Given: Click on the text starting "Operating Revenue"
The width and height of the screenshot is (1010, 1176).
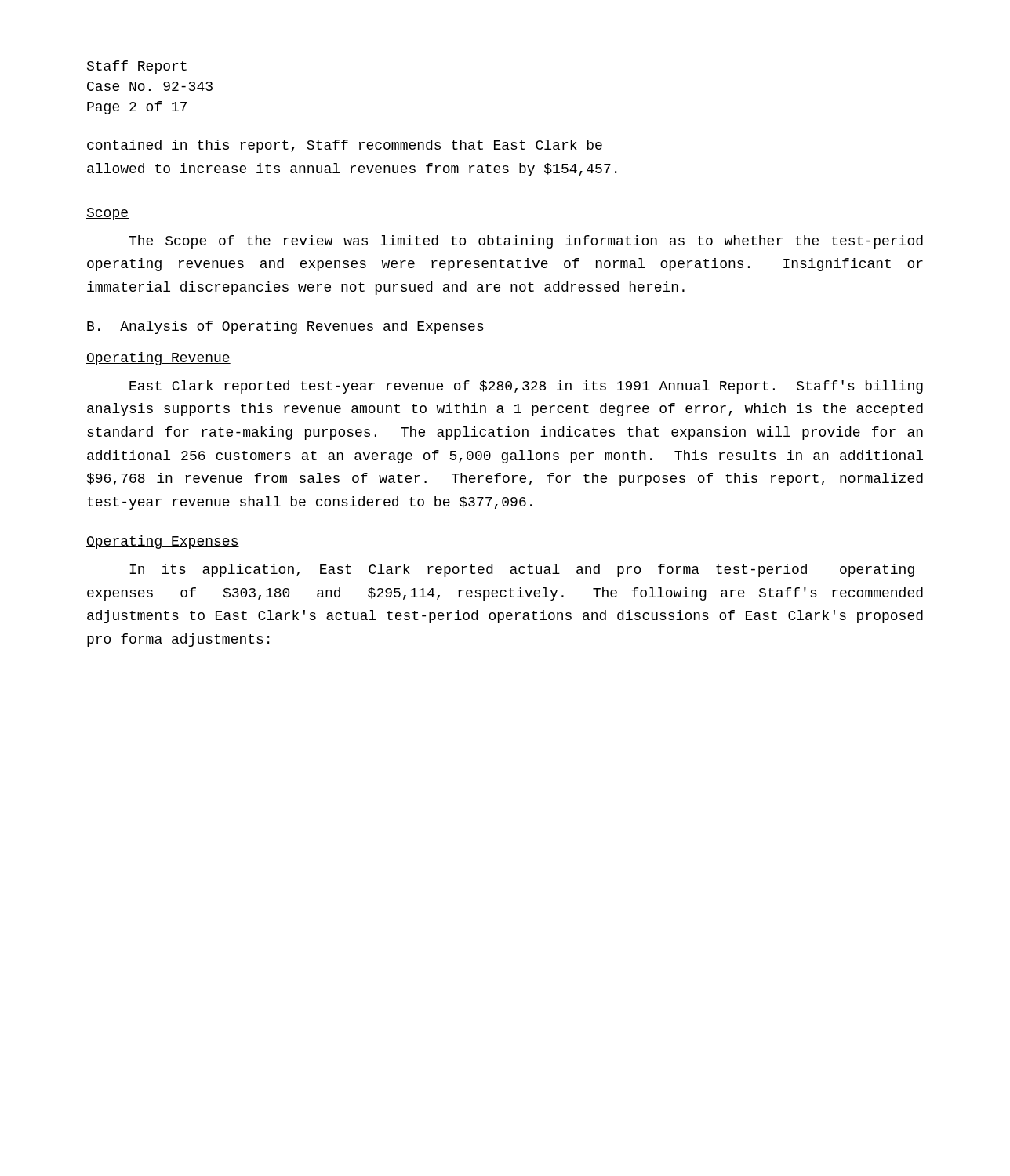Looking at the screenshot, I should [158, 358].
